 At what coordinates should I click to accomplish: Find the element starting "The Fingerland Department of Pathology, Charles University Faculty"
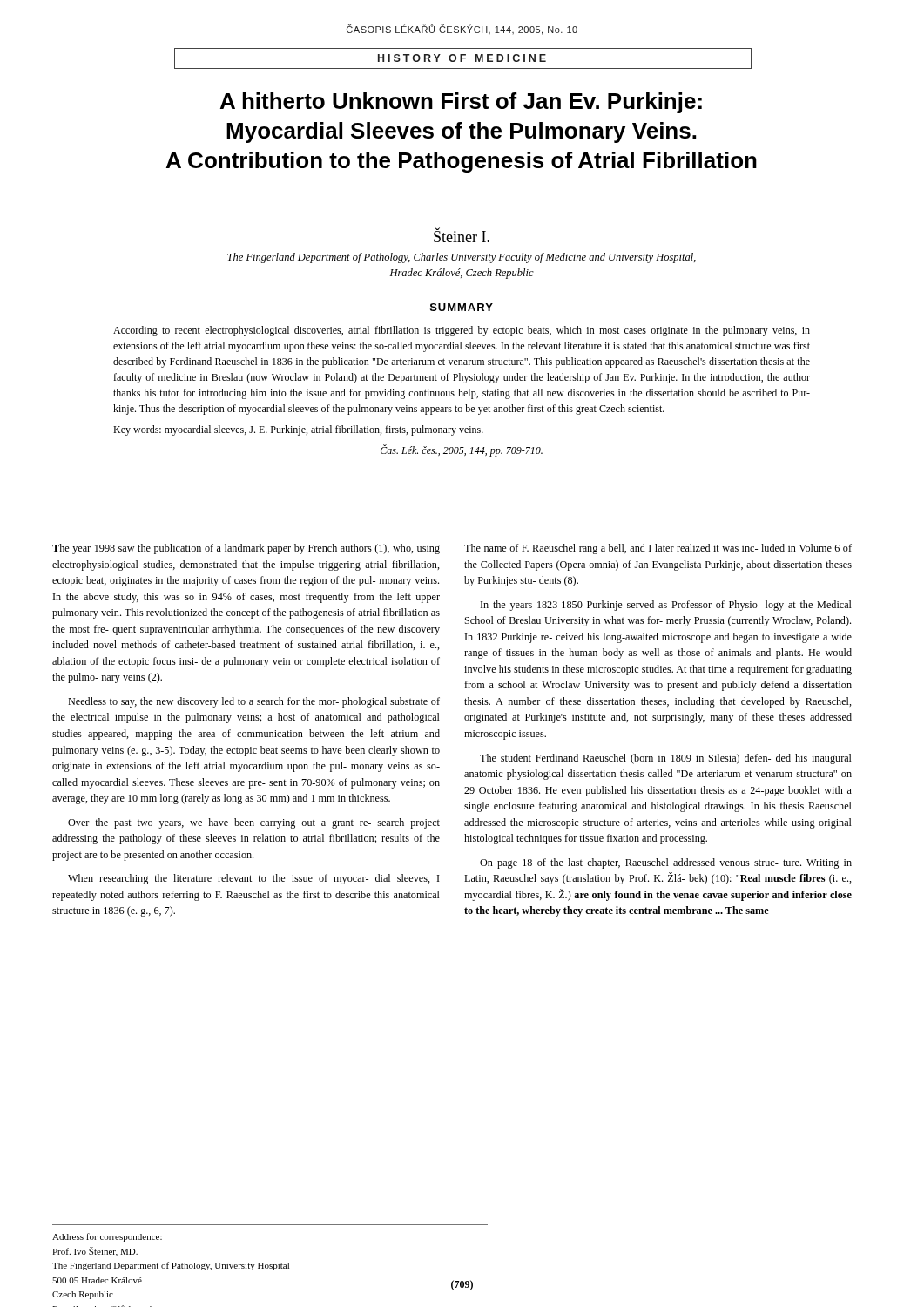[x=462, y=265]
